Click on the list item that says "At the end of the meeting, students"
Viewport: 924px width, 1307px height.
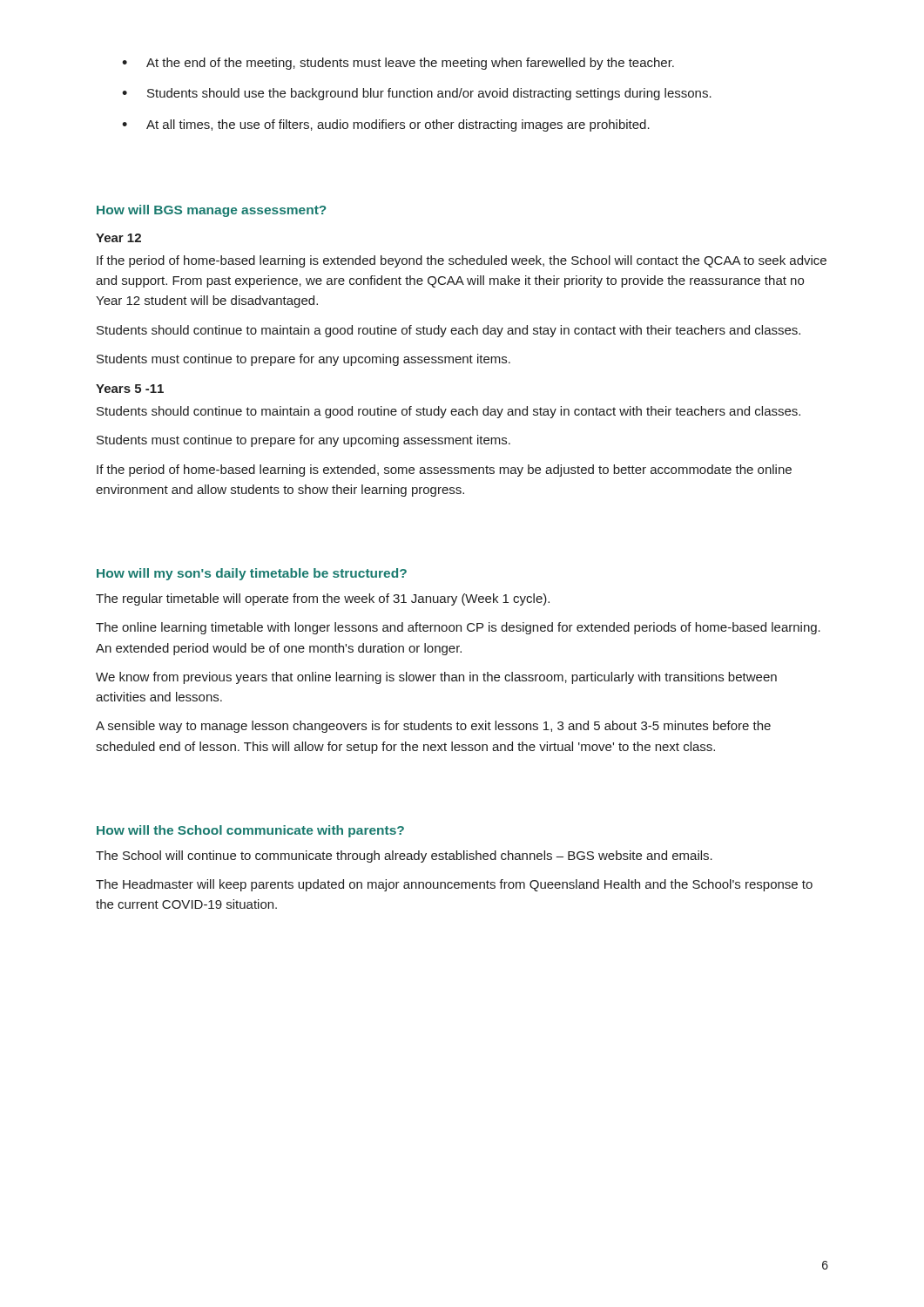click(411, 62)
